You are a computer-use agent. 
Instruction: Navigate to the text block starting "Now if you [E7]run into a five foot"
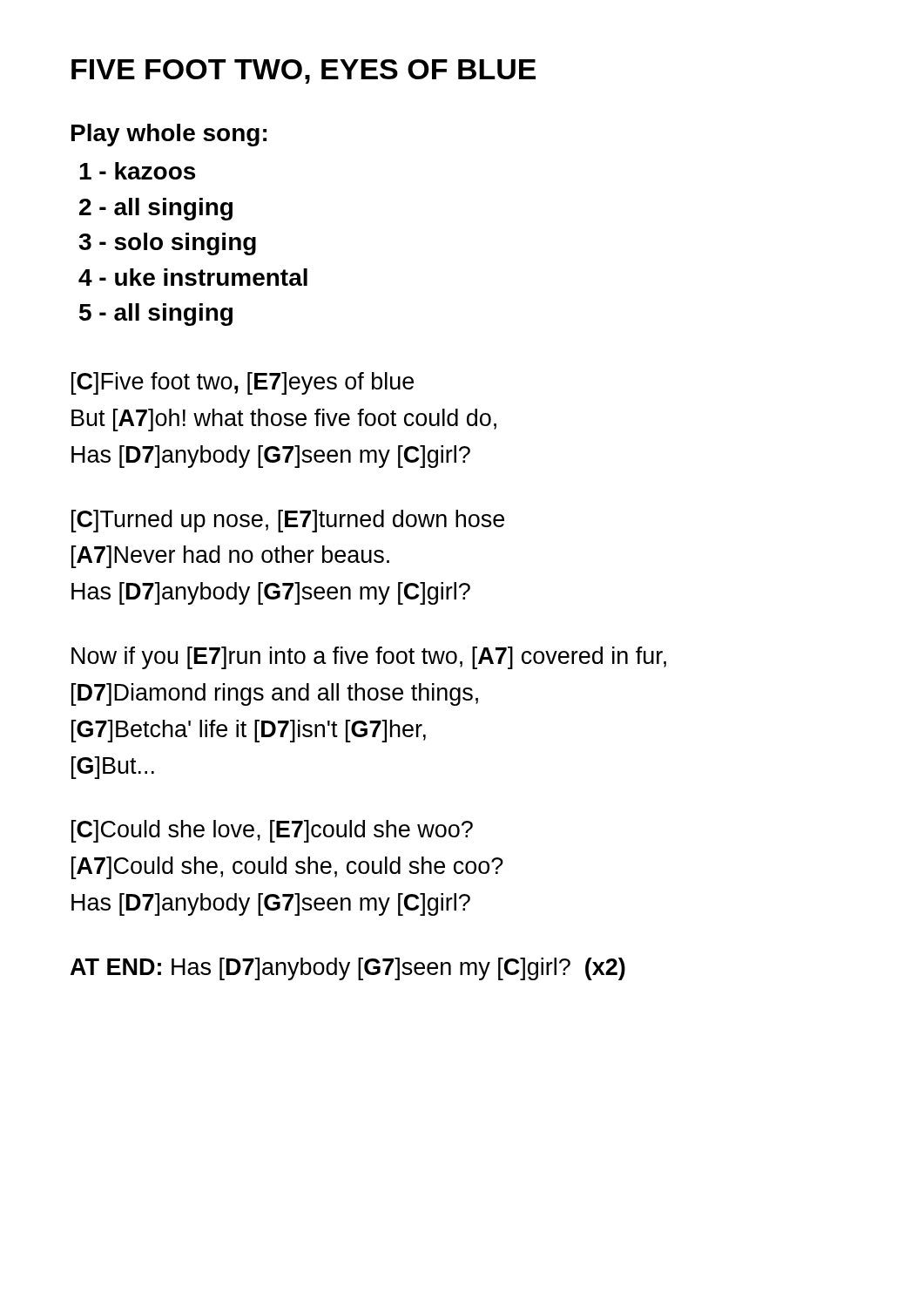(369, 711)
